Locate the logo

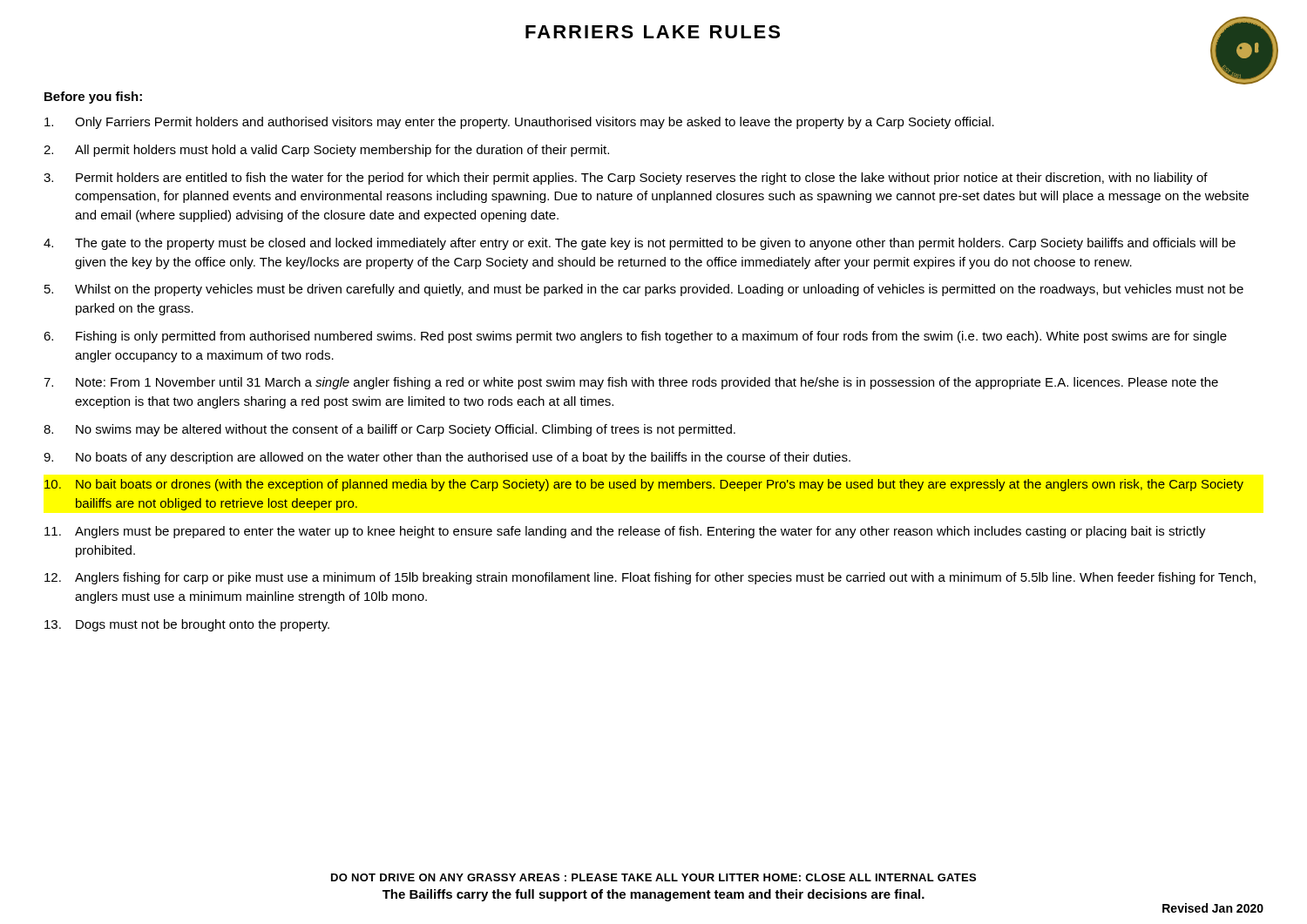pyautogui.click(x=1244, y=51)
